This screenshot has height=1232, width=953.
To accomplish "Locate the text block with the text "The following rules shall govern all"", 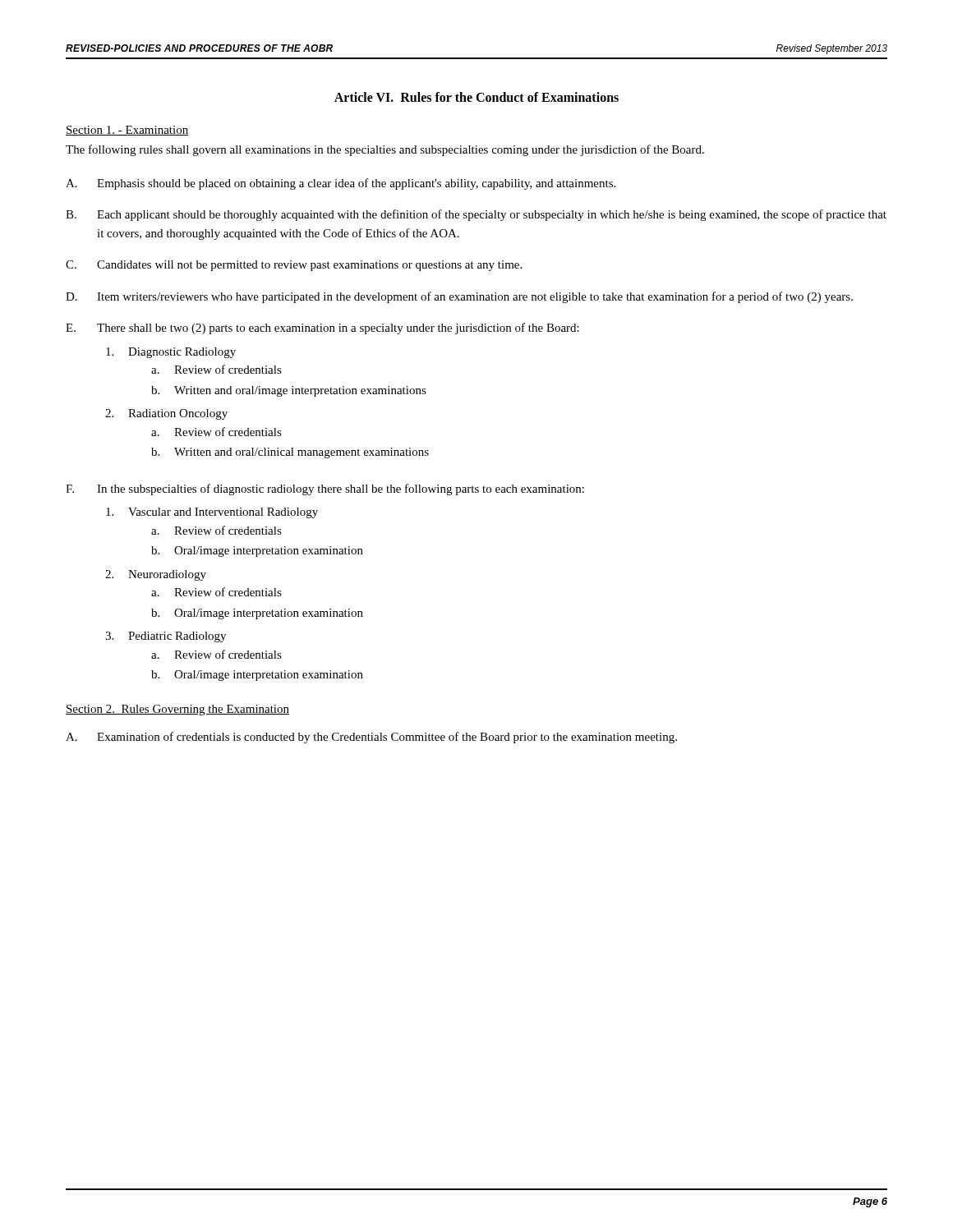I will (385, 150).
